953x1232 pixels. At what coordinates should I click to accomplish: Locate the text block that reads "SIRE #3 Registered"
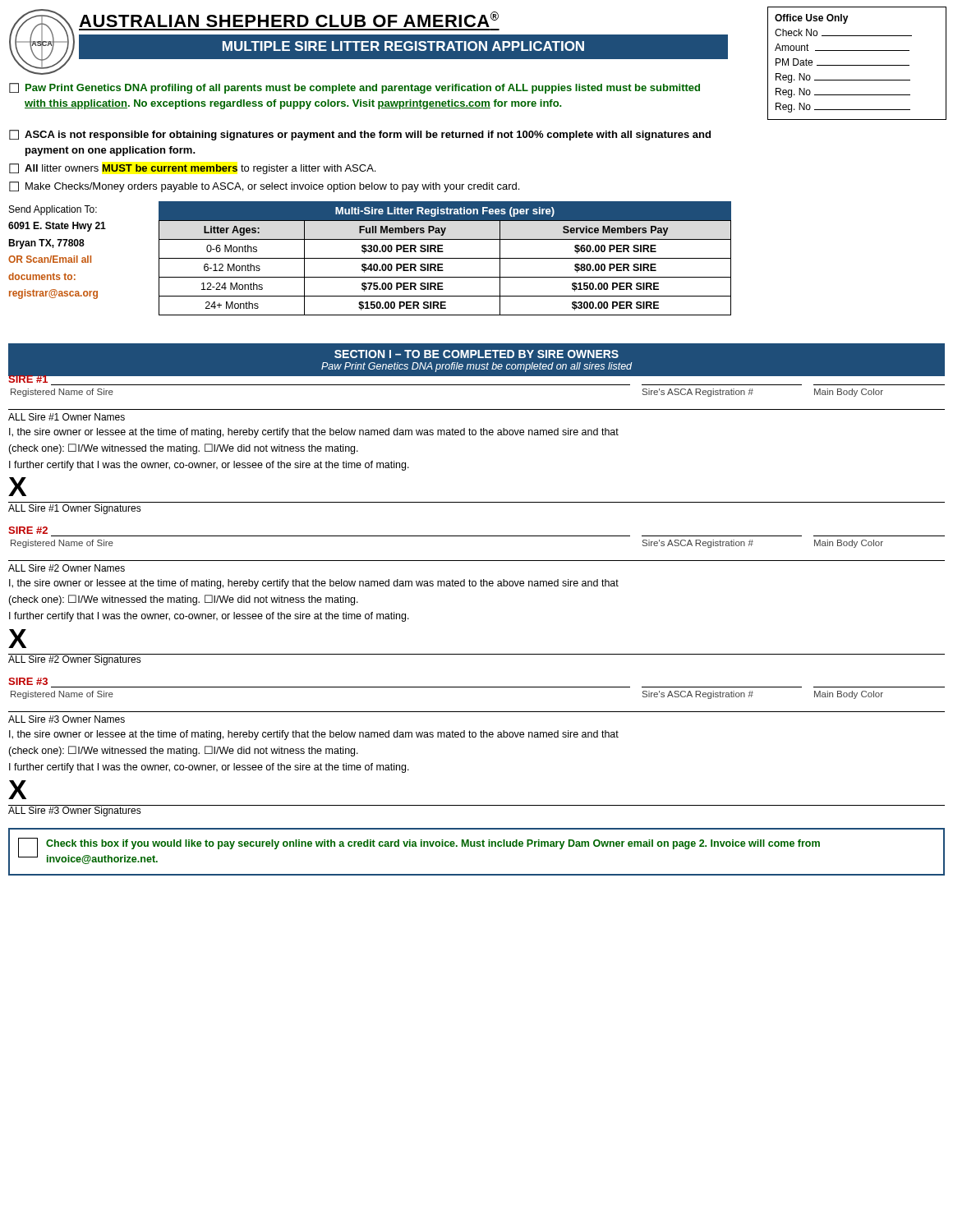point(476,686)
